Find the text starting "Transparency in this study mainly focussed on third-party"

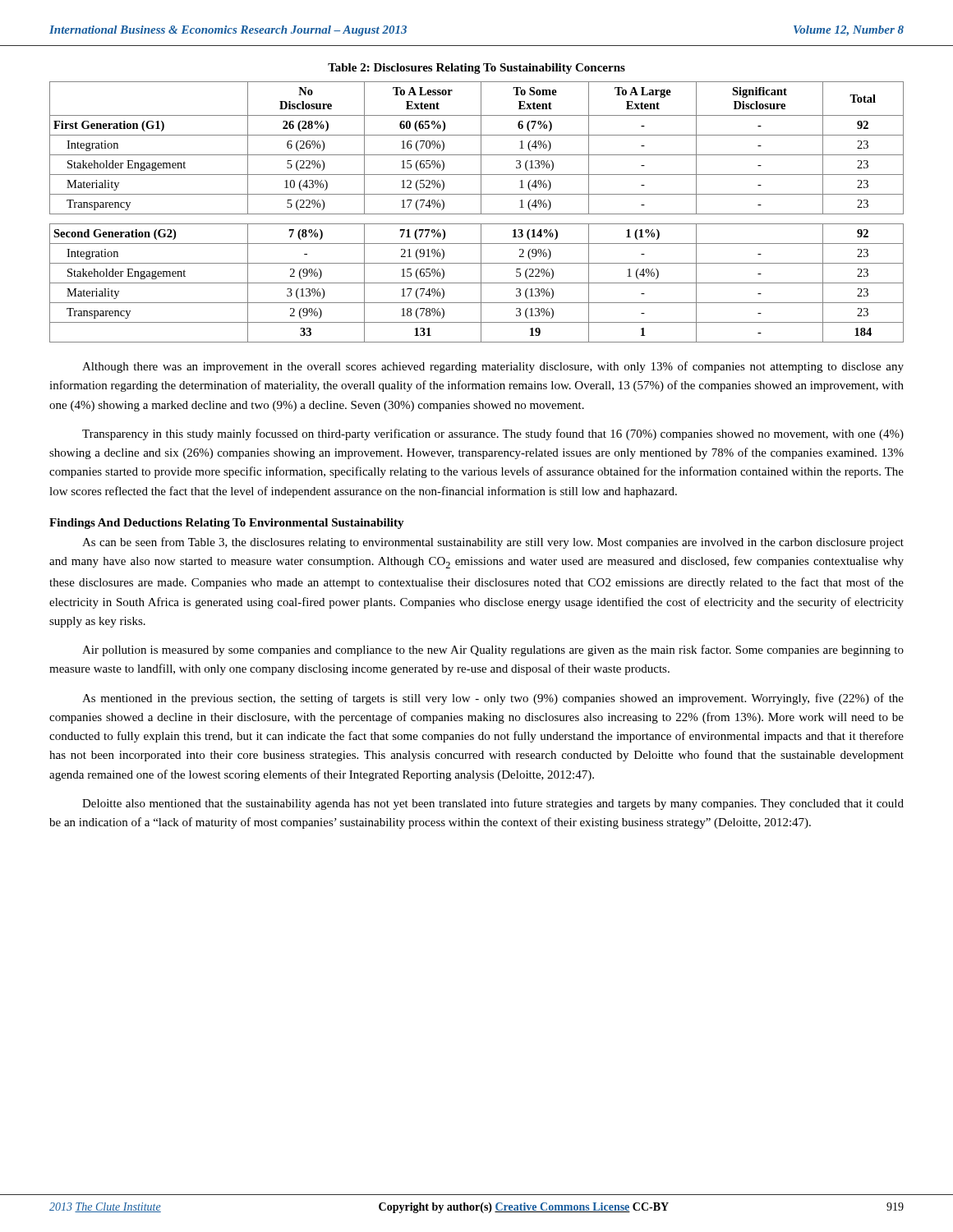coord(476,462)
